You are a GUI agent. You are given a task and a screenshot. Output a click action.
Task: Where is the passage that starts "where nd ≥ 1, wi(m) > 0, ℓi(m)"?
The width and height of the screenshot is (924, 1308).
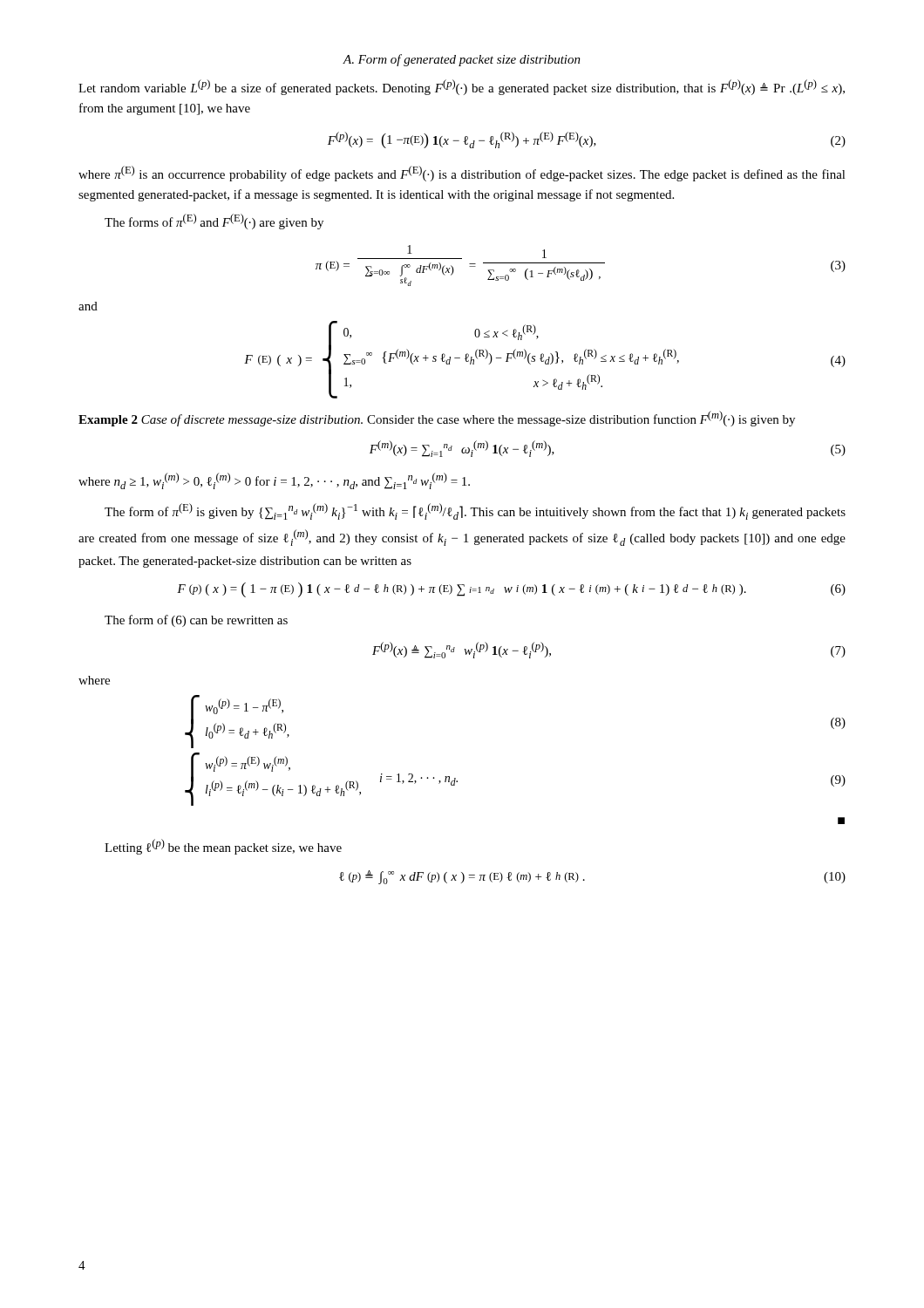point(275,481)
